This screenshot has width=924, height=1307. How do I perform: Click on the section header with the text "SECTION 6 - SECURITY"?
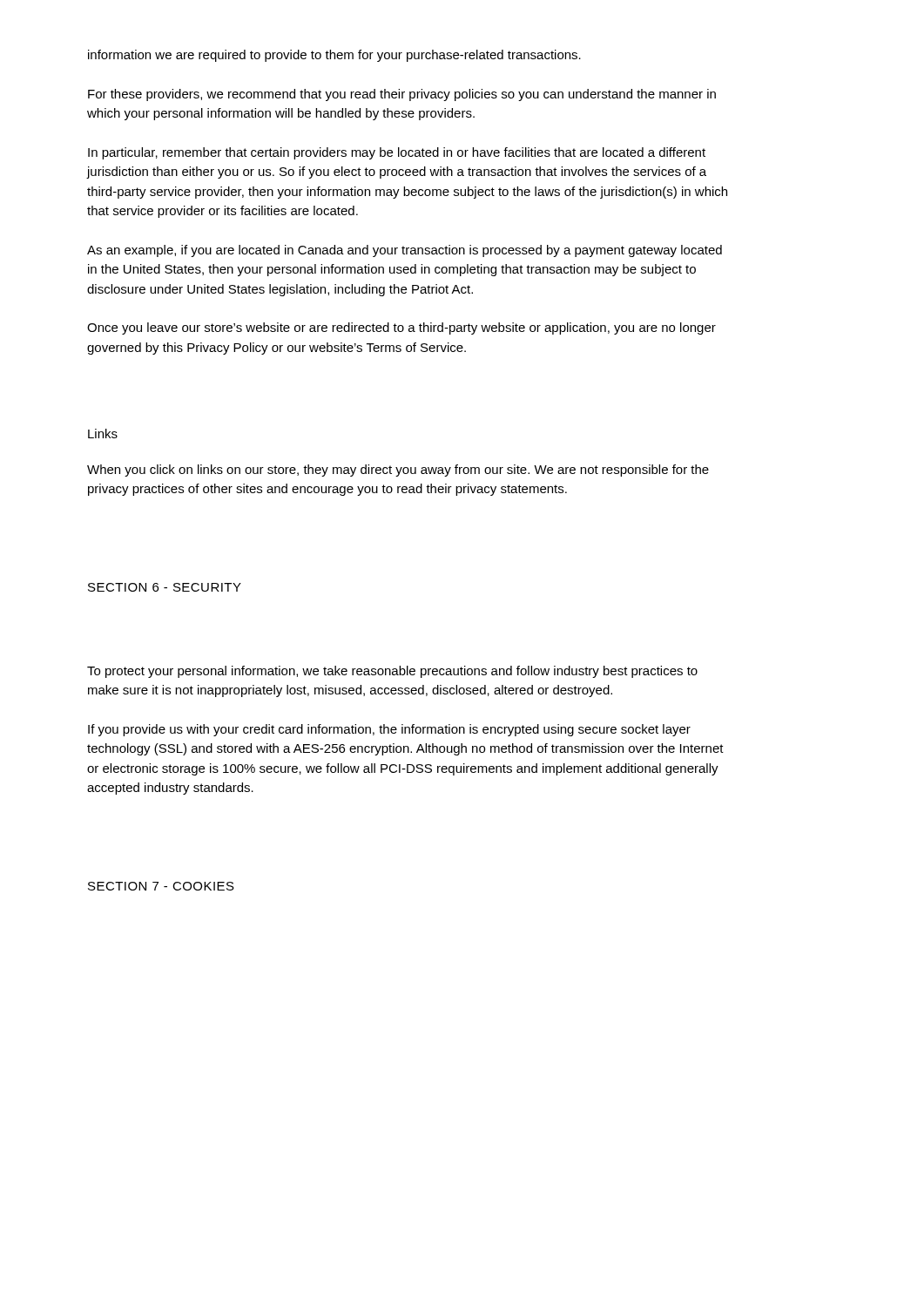click(x=164, y=586)
